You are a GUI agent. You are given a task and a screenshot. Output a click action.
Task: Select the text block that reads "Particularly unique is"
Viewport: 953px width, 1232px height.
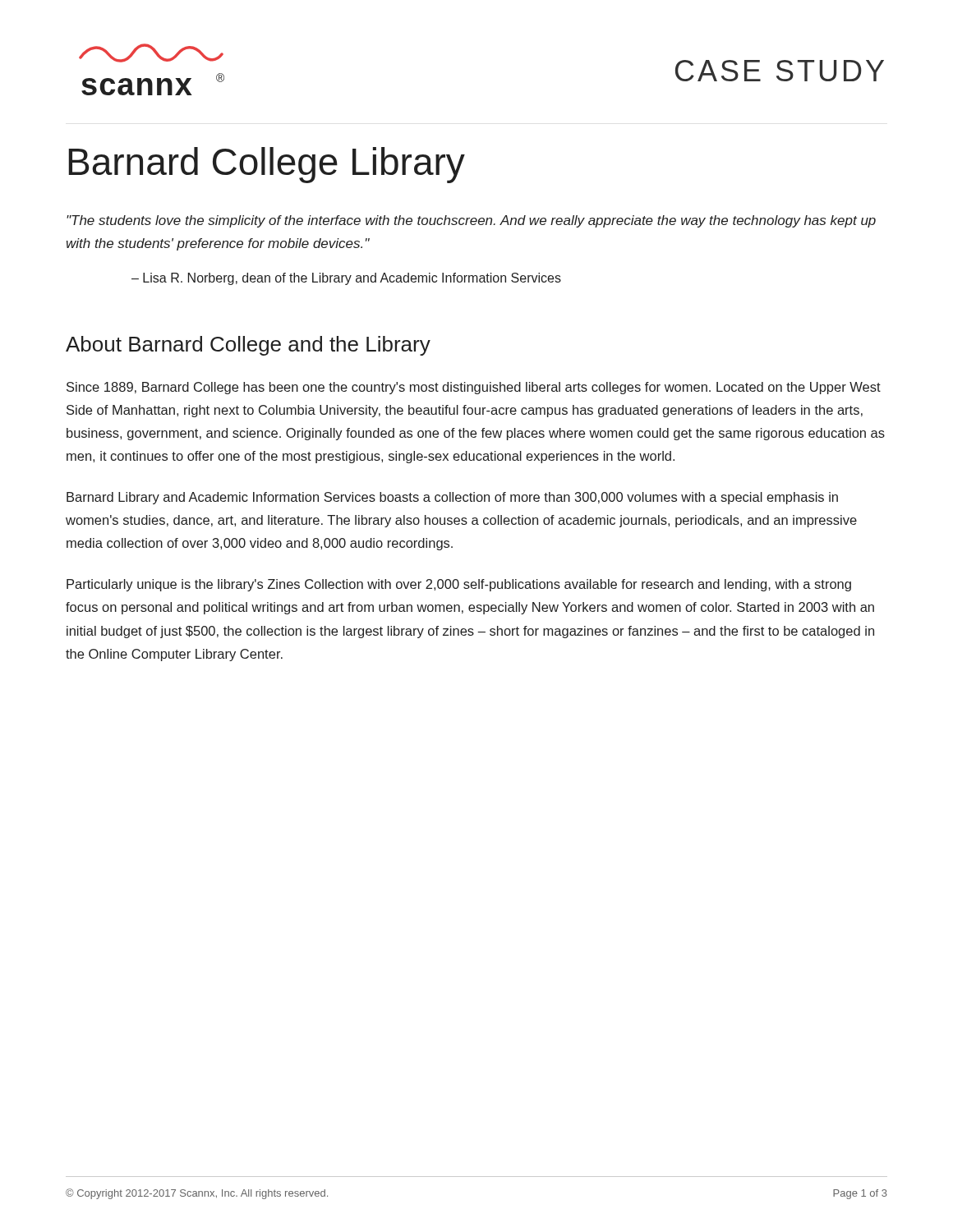click(x=470, y=619)
